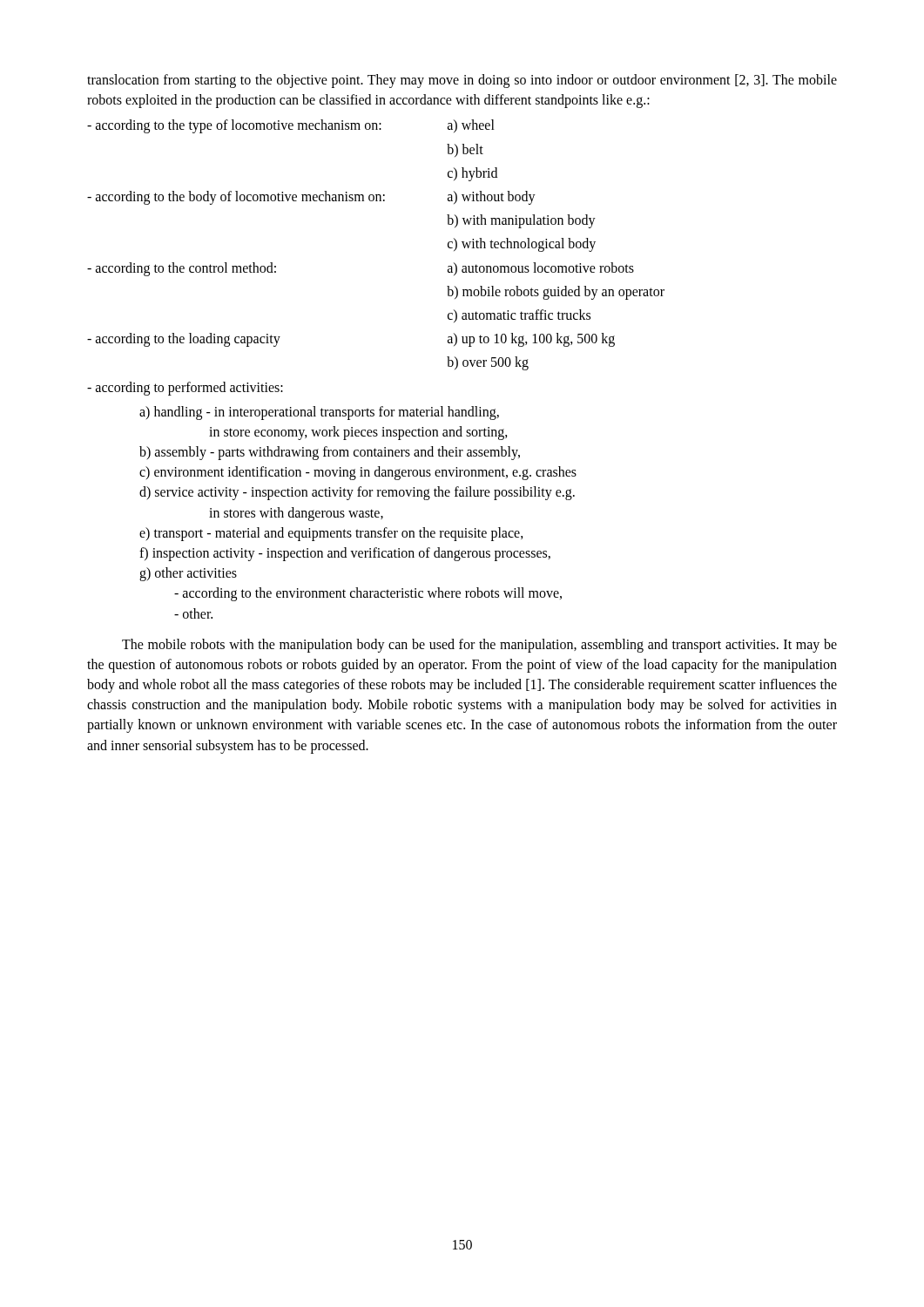Click on the list item that reads "according to the type"
924x1307 pixels.
(462, 125)
